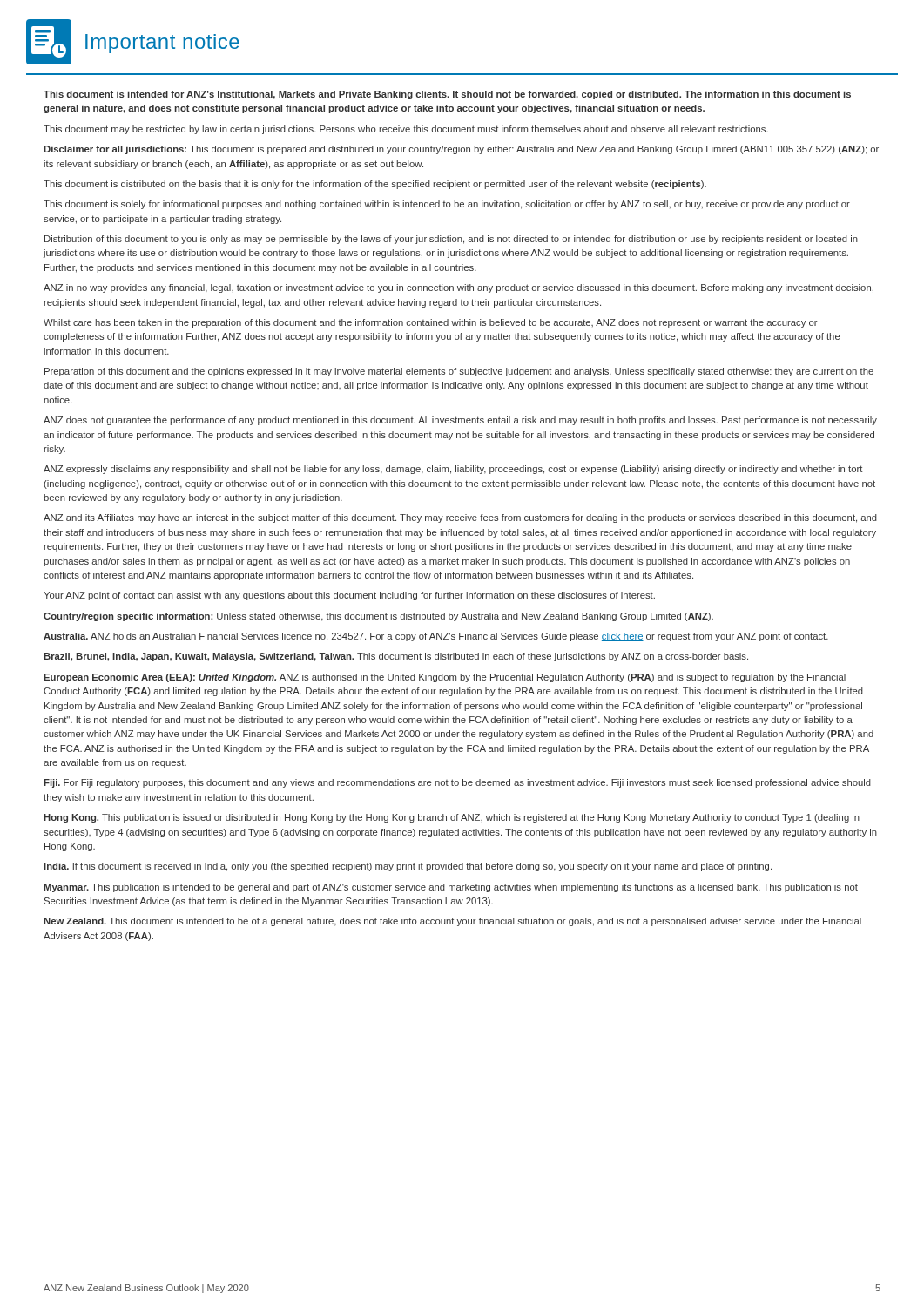Click on the text block containing "Brazil, Brunei, India, Japan, Kuwait, Malaysia,"
Viewport: 924px width, 1307px height.
(x=462, y=657)
